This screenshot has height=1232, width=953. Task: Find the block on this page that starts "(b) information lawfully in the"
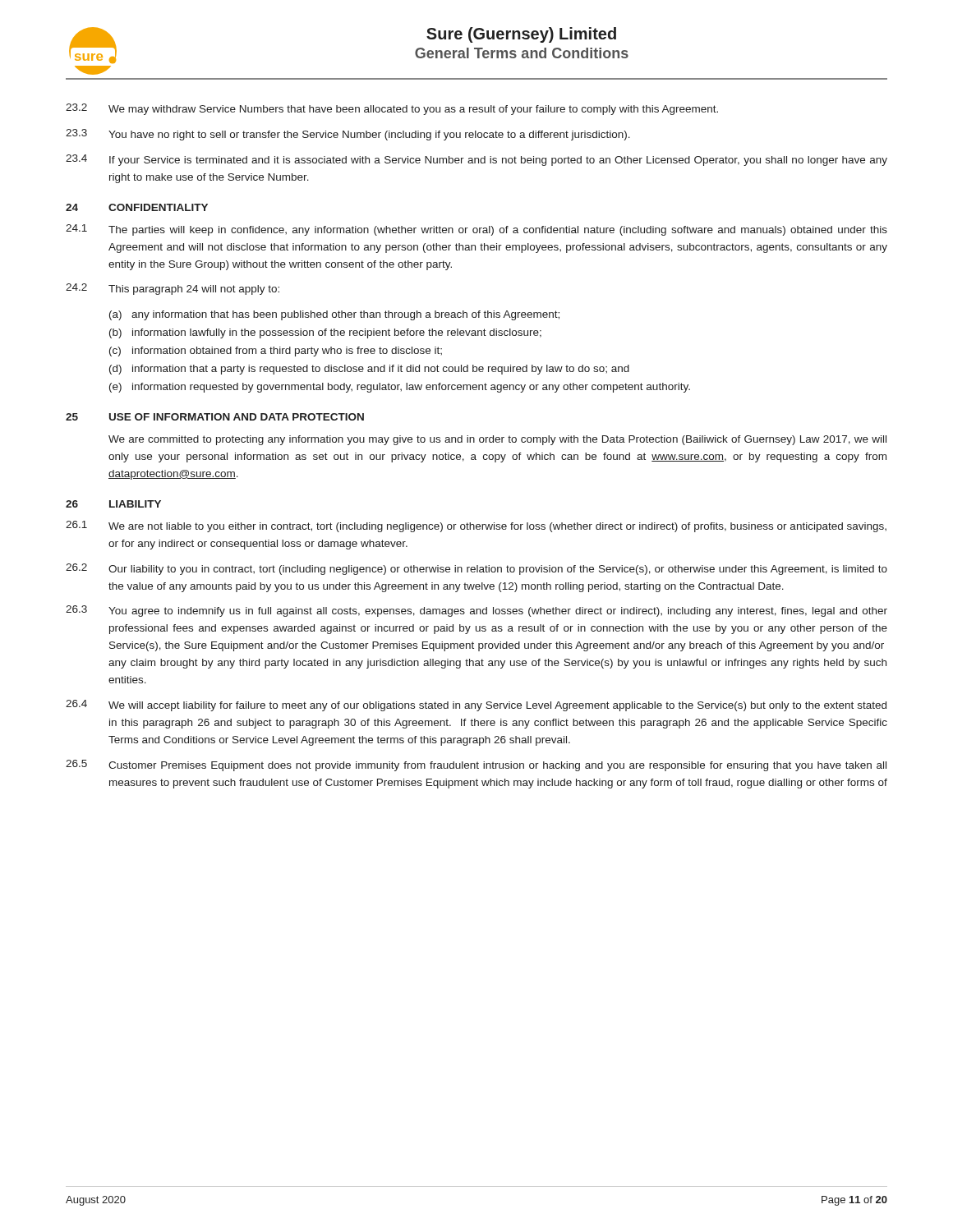click(x=498, y=333)
